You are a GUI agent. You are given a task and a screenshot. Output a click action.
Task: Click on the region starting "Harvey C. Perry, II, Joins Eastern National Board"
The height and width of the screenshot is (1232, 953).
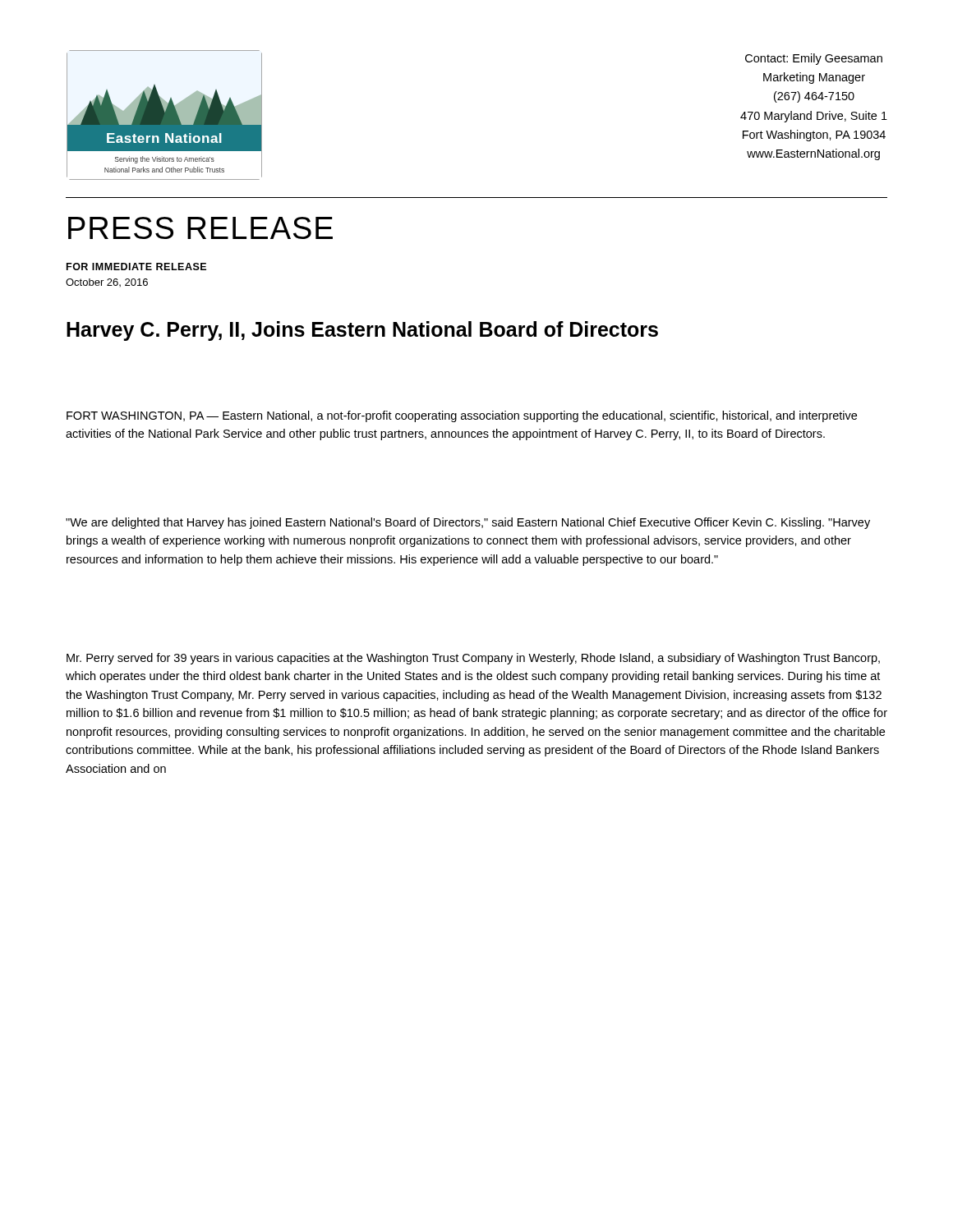pyautogui.click(x=362, y=329)
